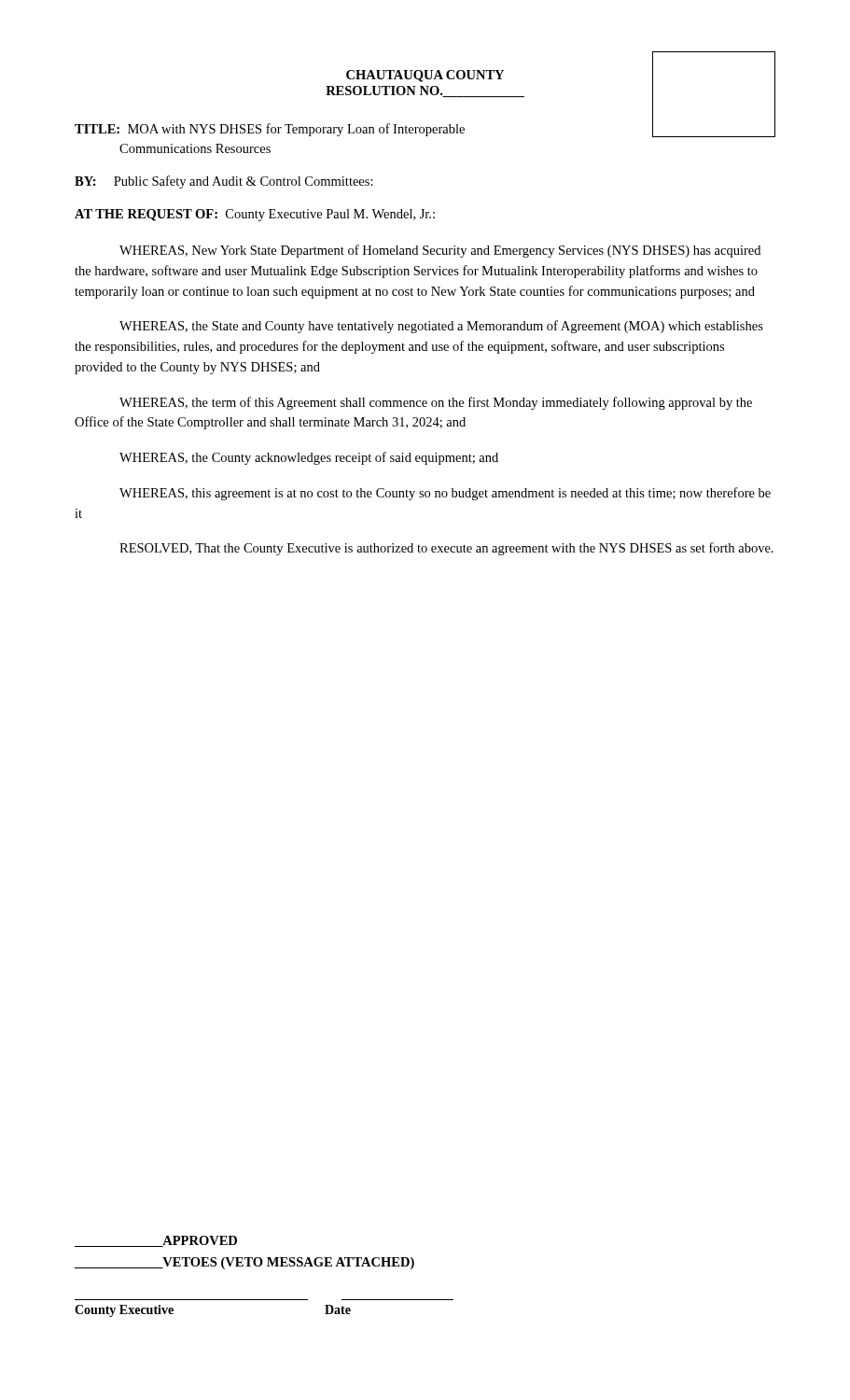
Task: Locate the block of text that opens with "WHEREAS, the County acknowledges receipt of"
Action: tap(309, 457)
